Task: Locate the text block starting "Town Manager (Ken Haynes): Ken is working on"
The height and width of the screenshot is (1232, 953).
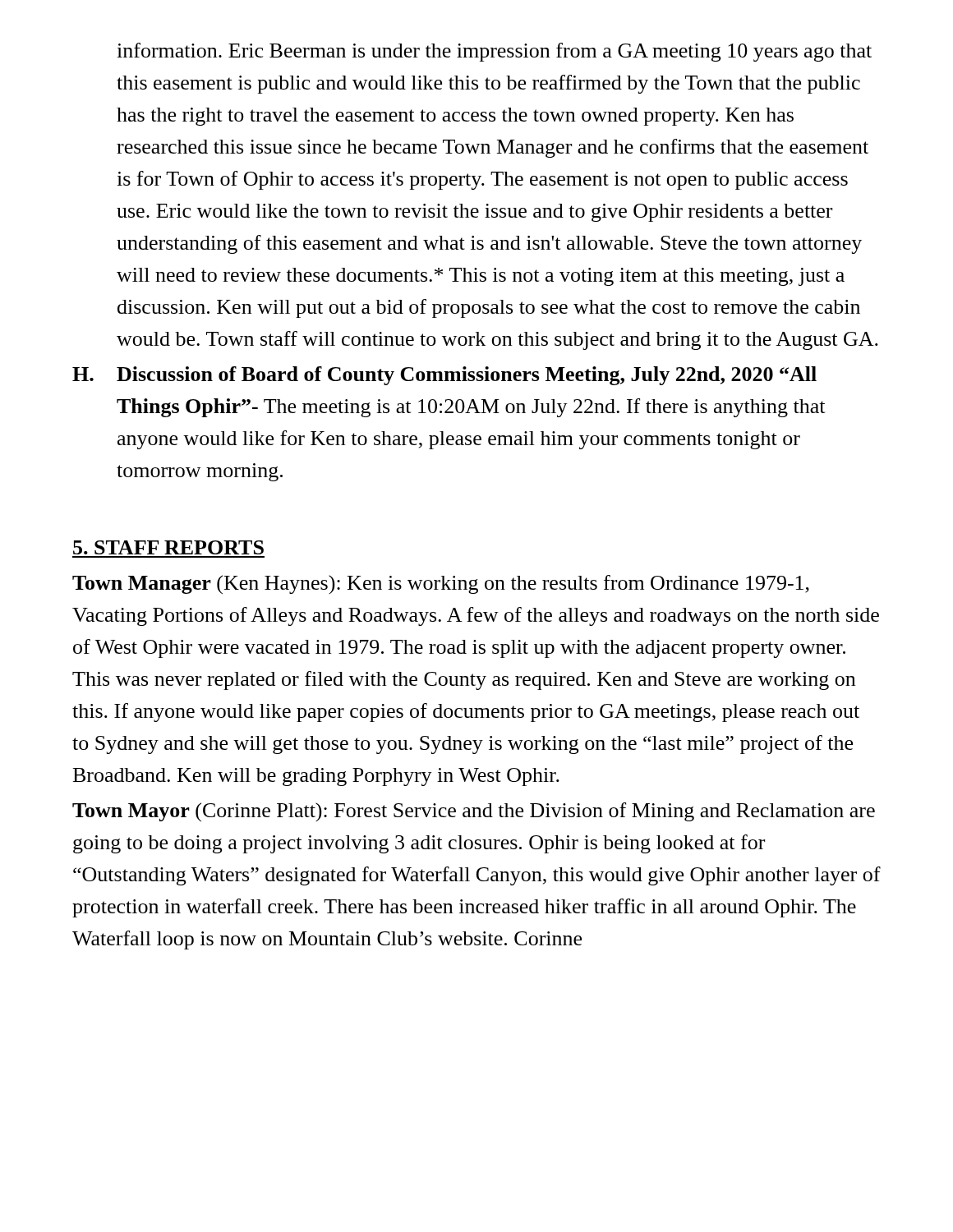Action: pos(476,679)
